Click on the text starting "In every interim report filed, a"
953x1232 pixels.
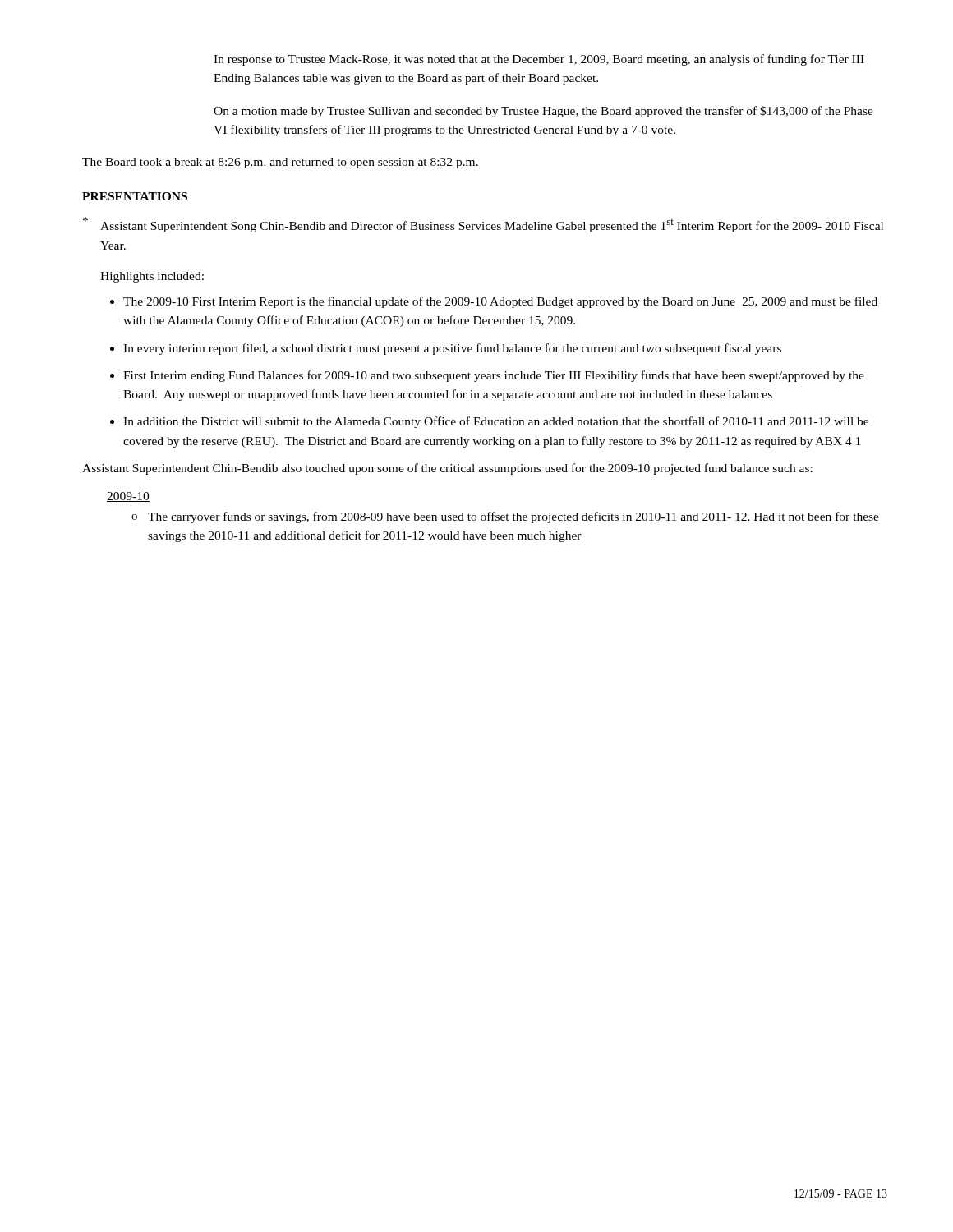452,348
